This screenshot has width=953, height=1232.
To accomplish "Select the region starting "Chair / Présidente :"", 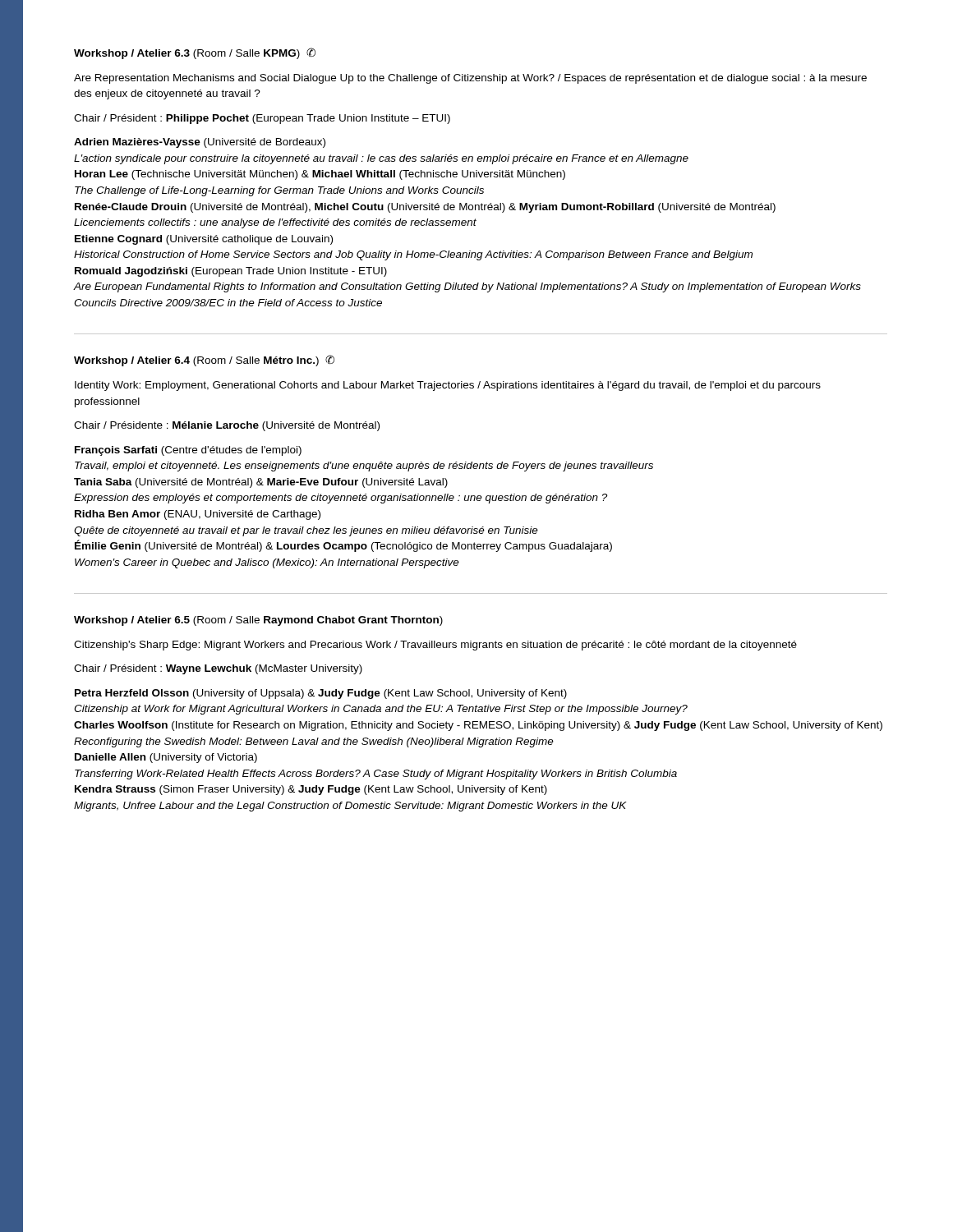I will 227,425.
